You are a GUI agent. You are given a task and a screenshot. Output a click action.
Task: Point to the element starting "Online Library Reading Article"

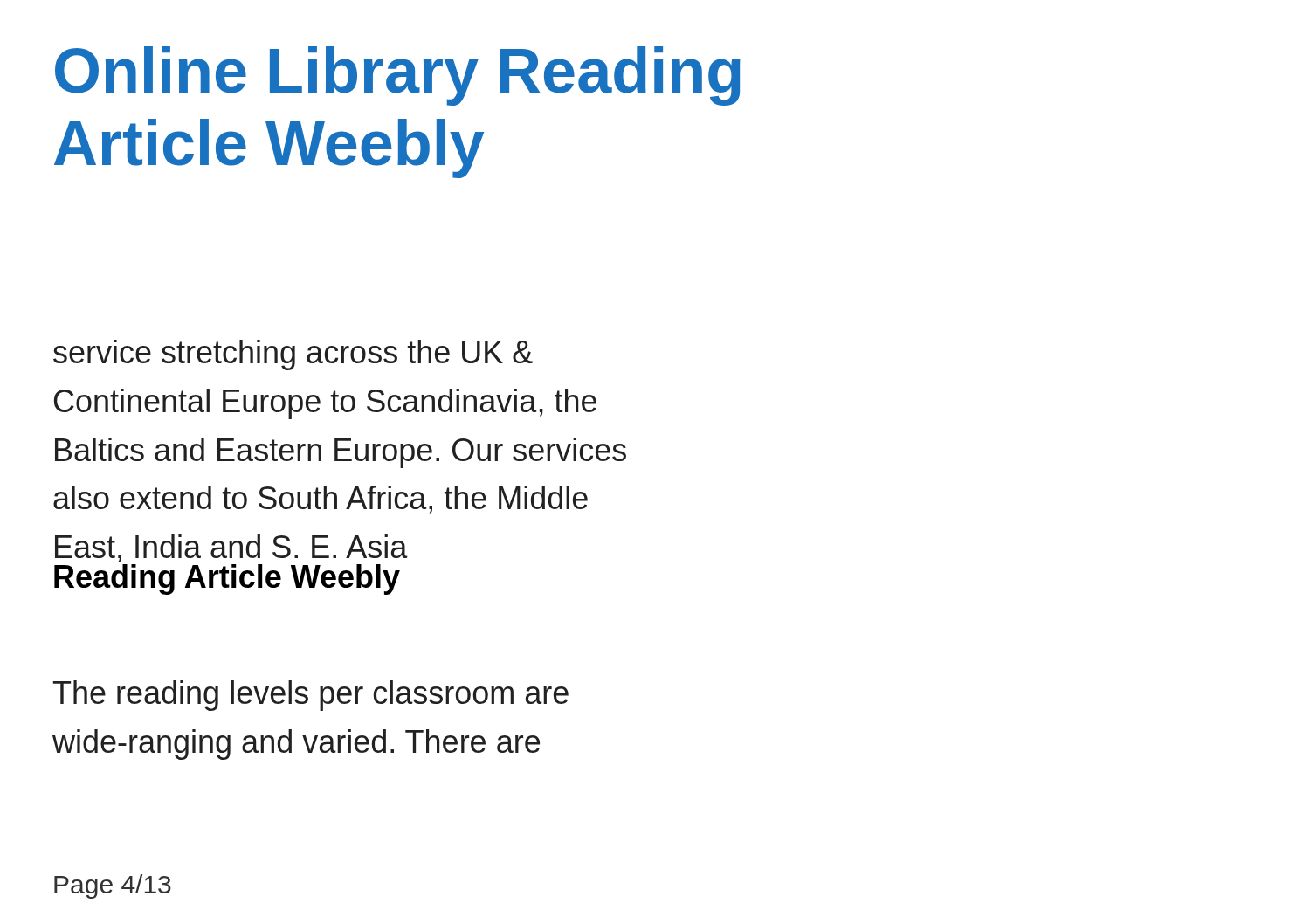(x=428, y=107)
